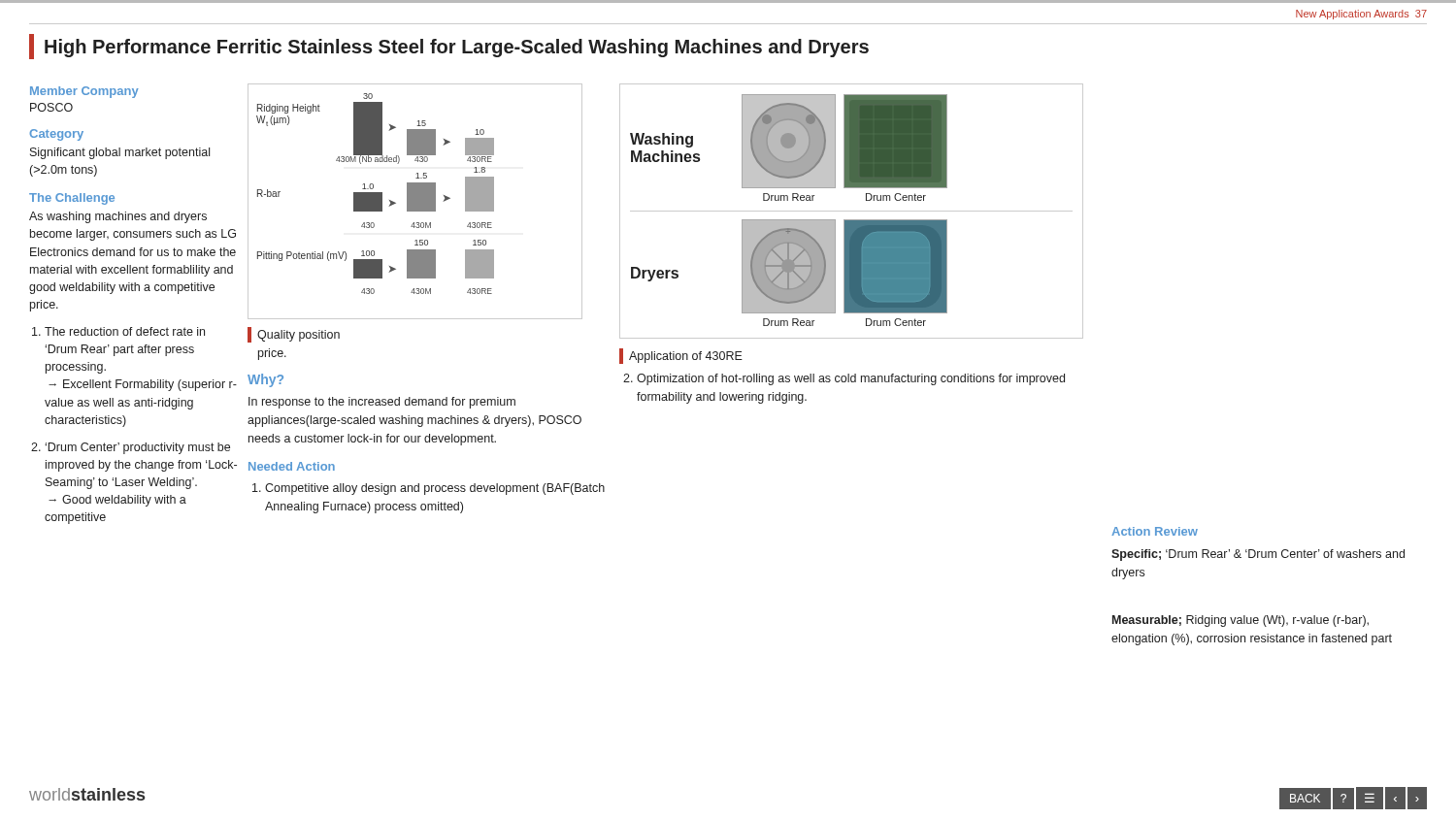Image resolution: width=1456 pixels, height=819 pixels.
Task: Find "The Challenge" on this page
Action: coord(72,198)
